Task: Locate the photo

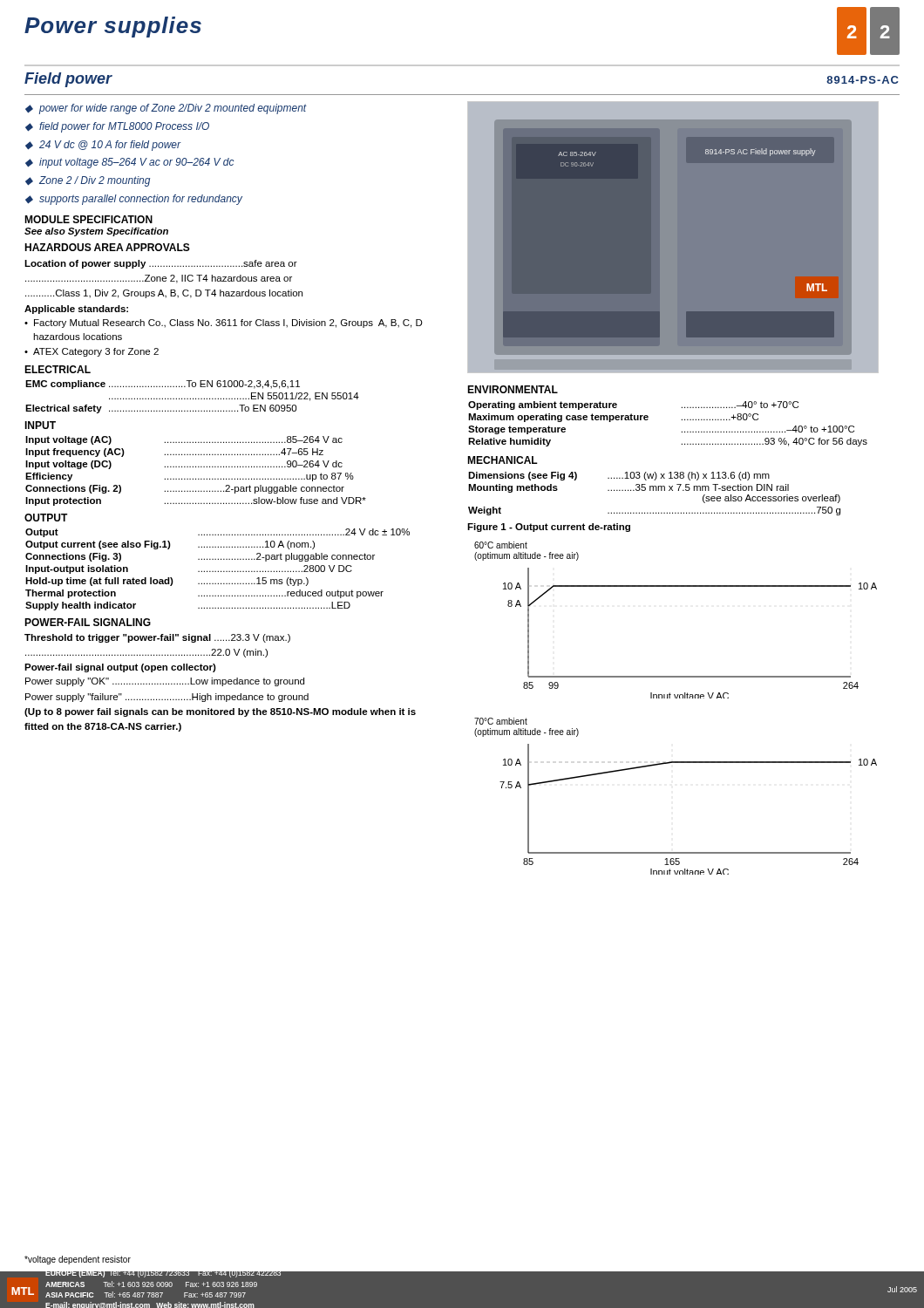Action: (673, 237)
